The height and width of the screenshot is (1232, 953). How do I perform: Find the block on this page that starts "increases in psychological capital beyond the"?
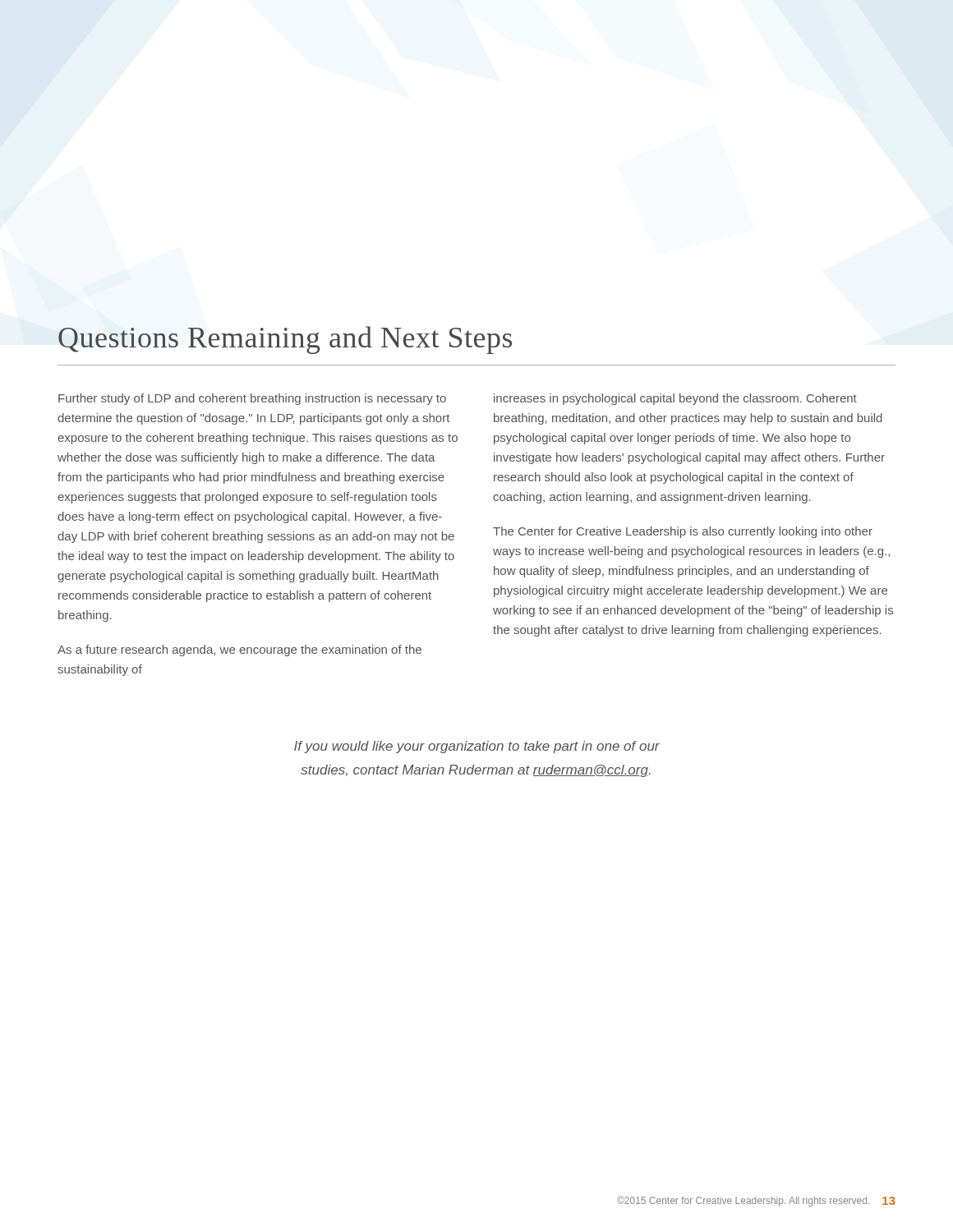tap(675, 399)
